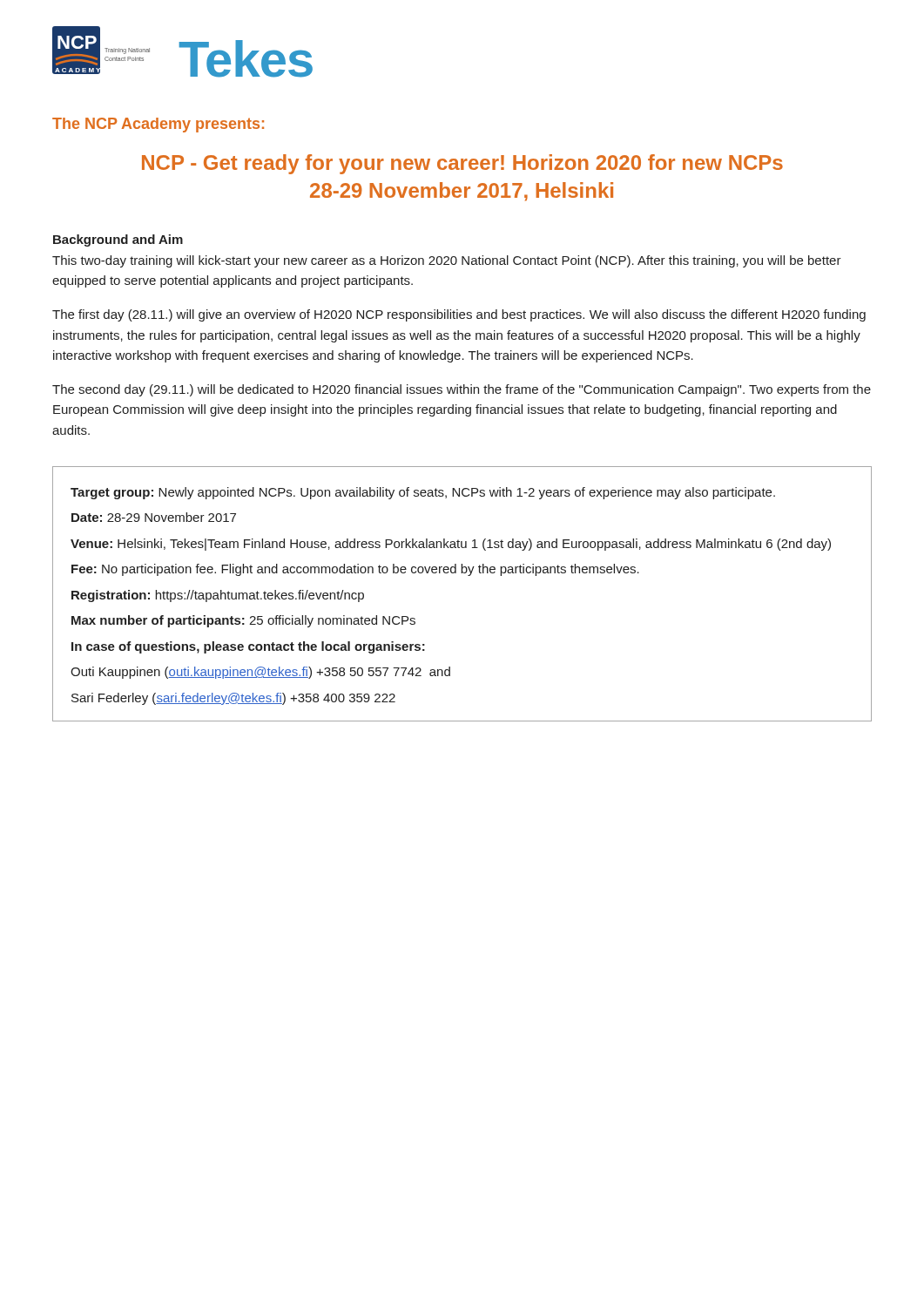Locate the text block that says "This two-day training will"
Viewport: 924px width, 1307px height.
click(x=447, y=270)
